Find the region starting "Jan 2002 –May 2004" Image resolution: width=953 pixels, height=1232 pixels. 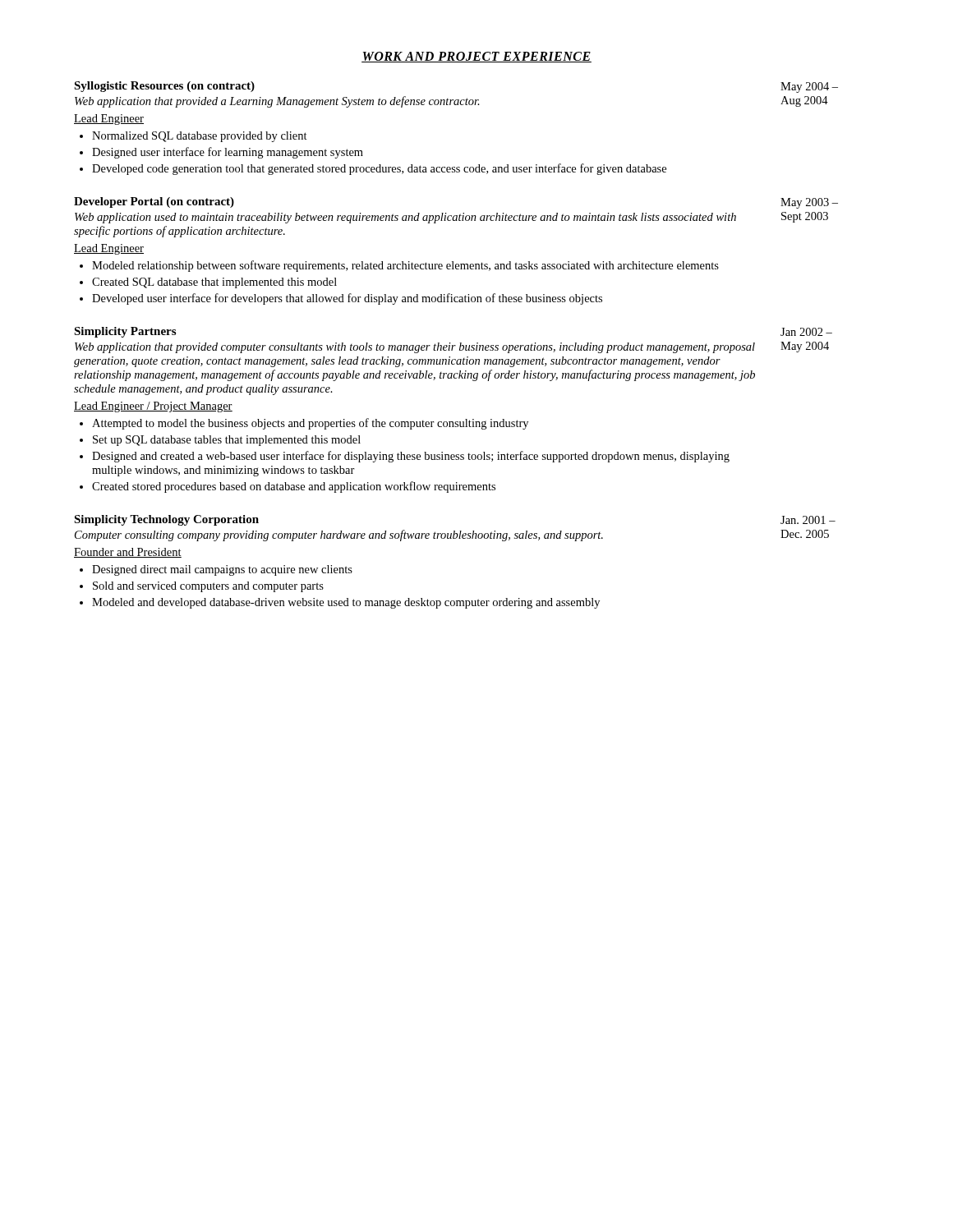806,339
